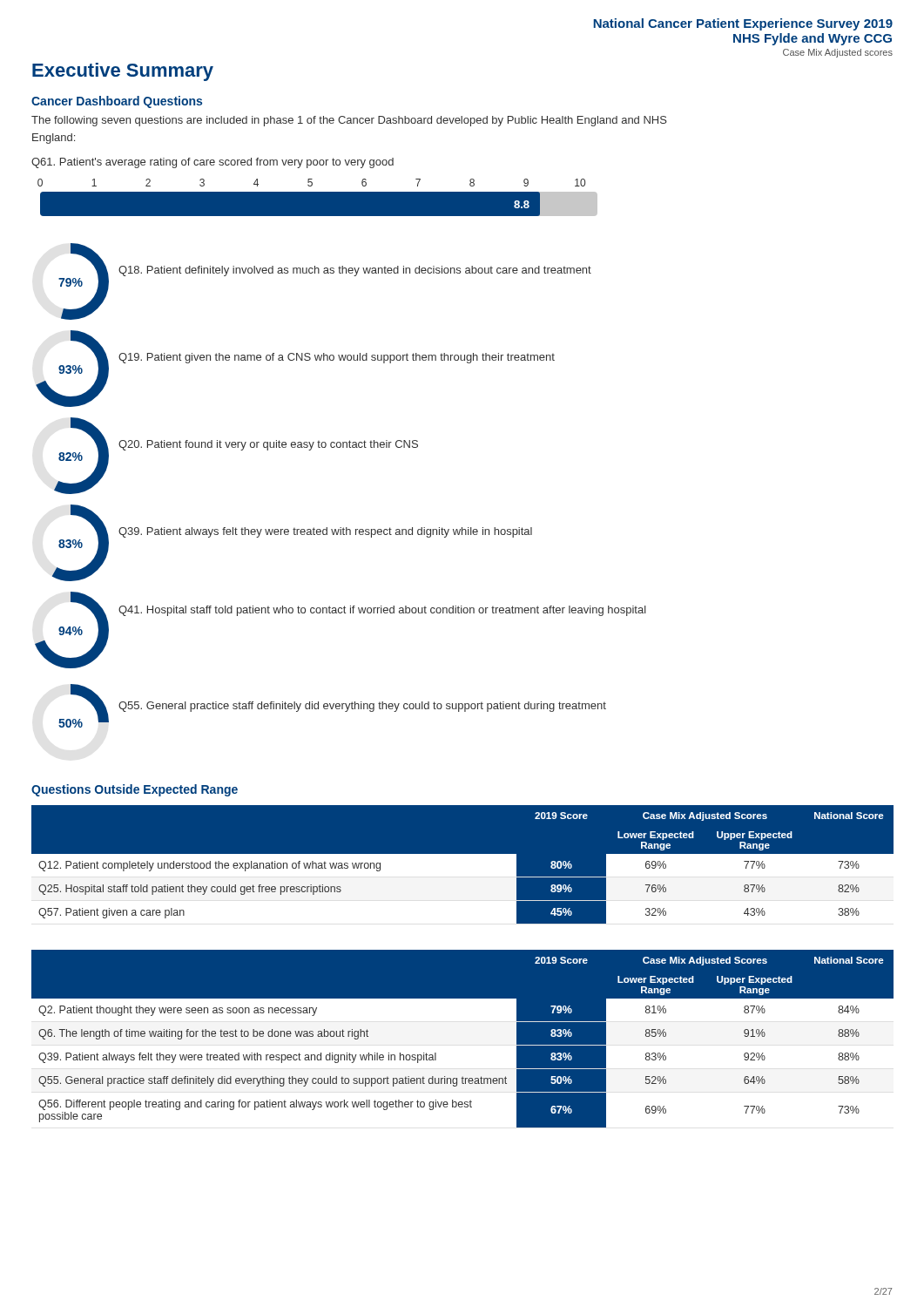Screen dimensions: 1307x924
Task: Select the text block that reads "Q41. Hospital staff told patient who to contact"
Action: pos(382,609)
